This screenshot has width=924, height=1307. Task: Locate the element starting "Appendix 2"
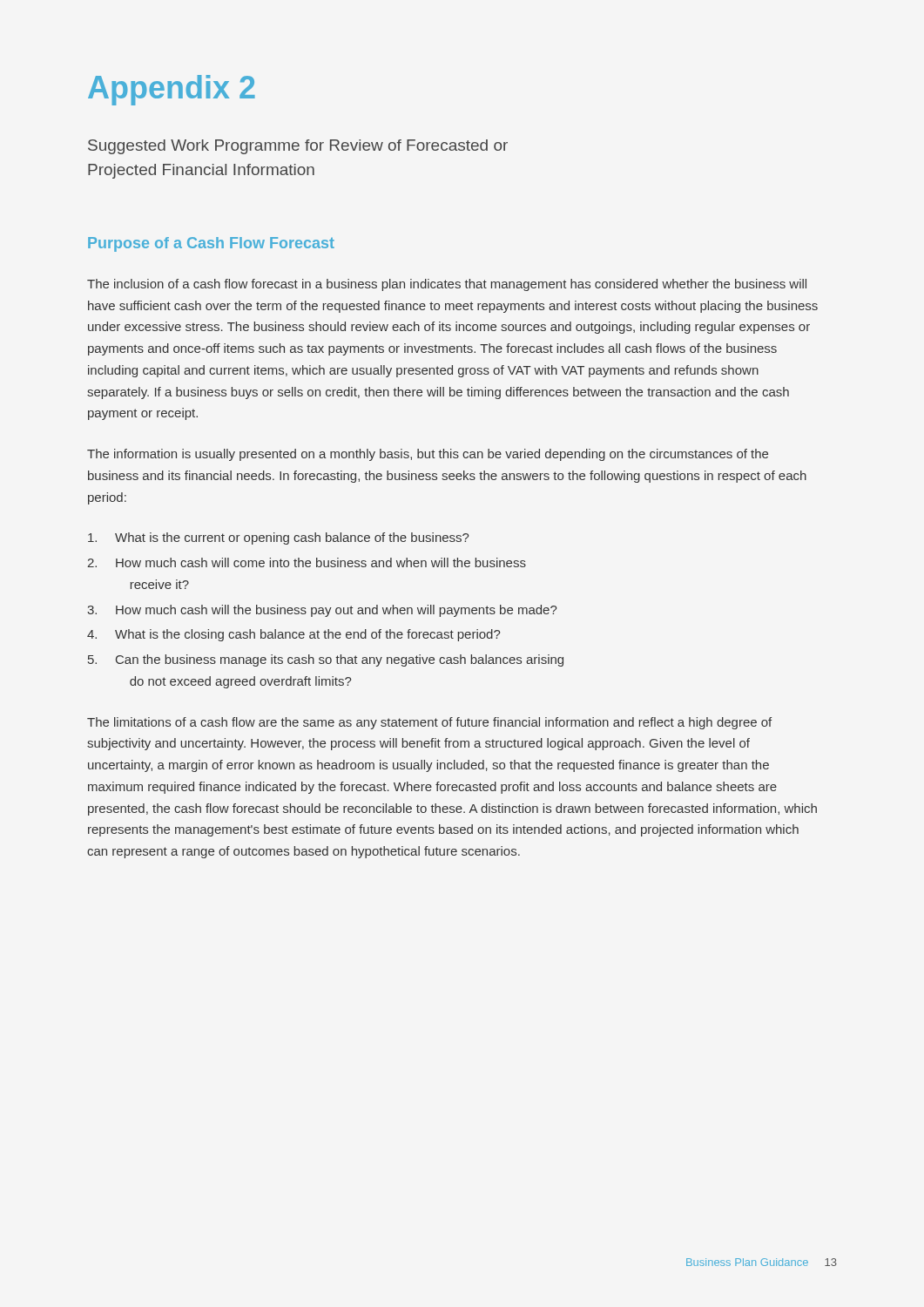point(172,90)
